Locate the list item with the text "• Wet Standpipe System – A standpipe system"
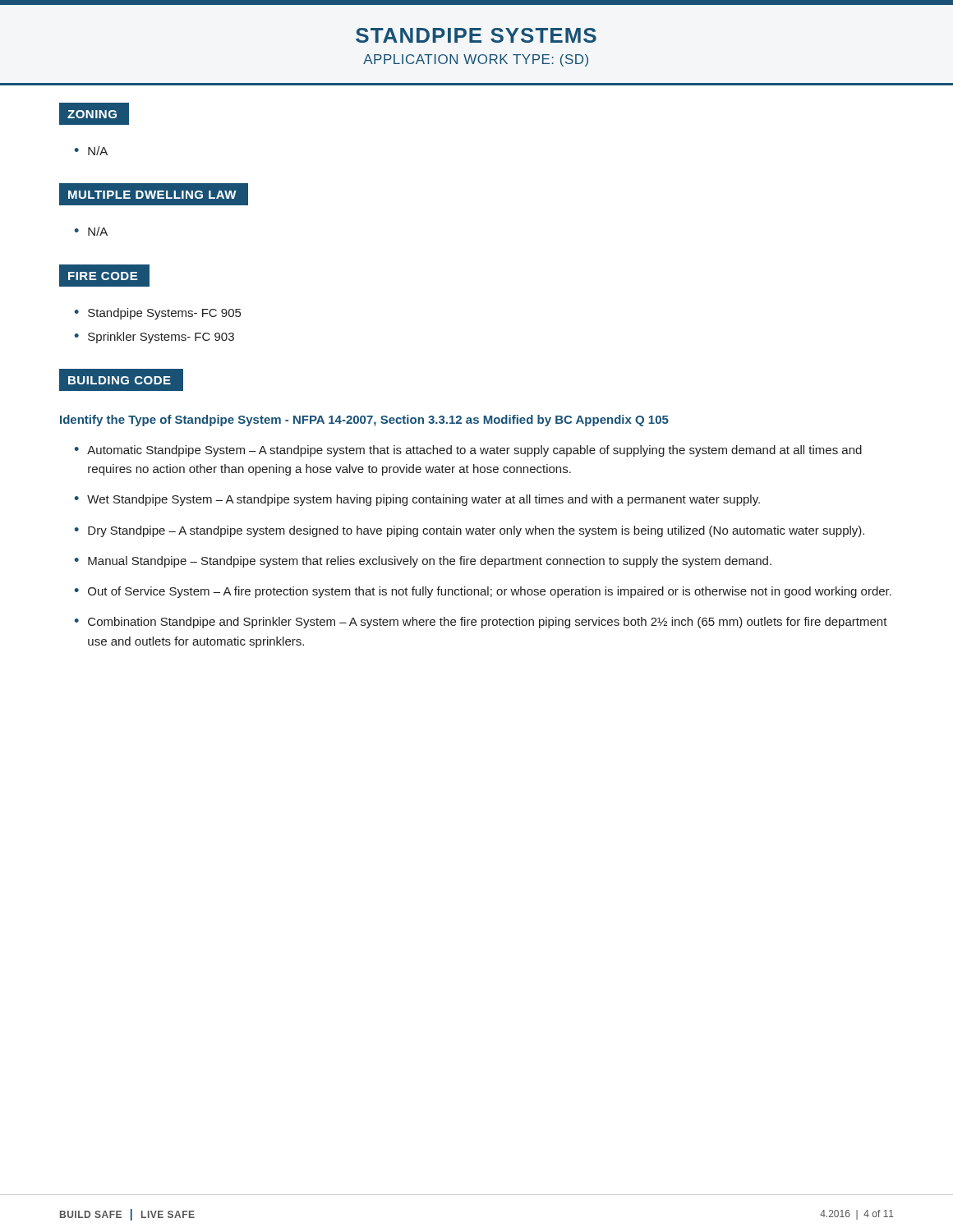This screenshot has width=953, height=1232. (417, 499)
